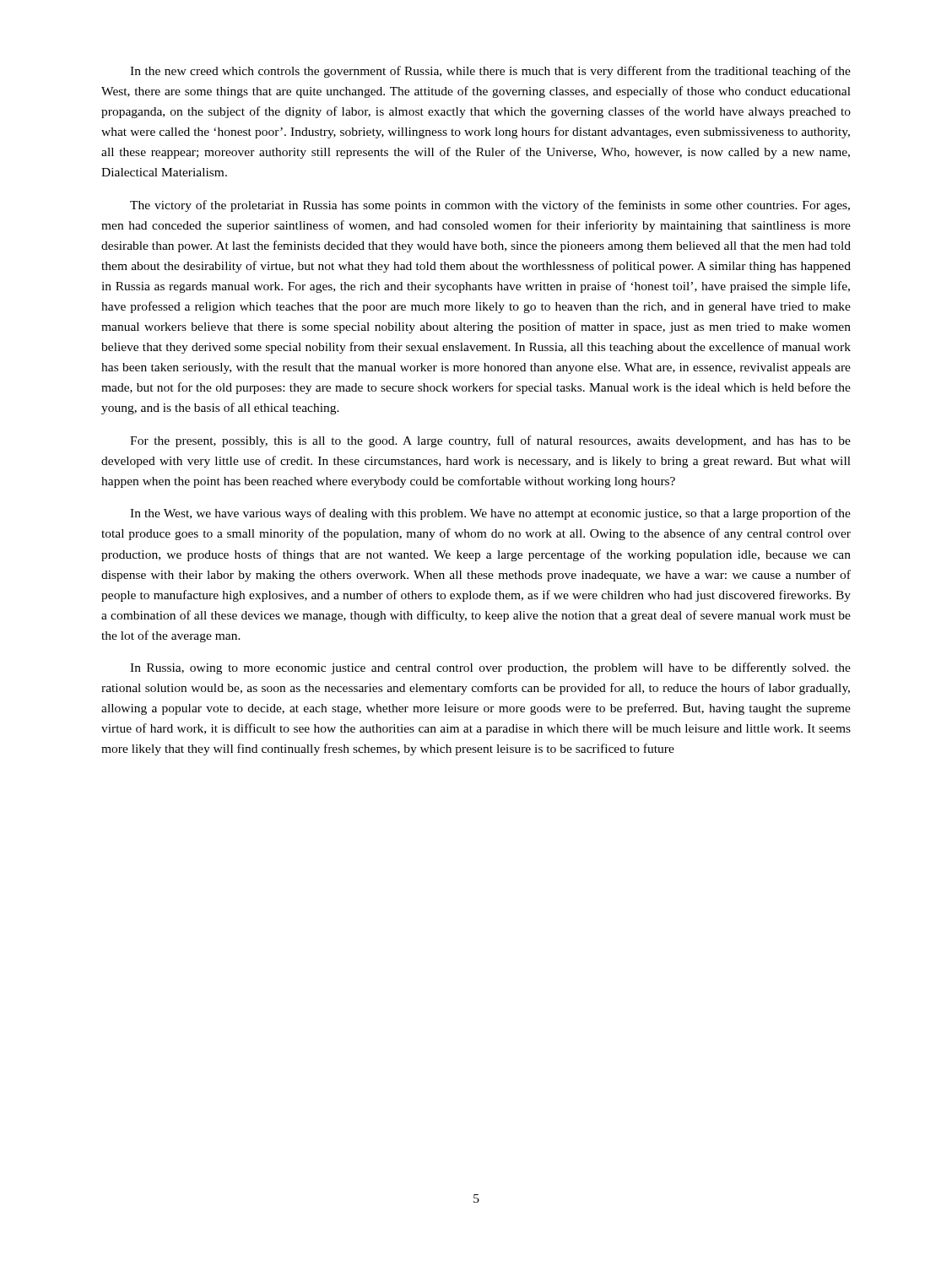Locate the text block that says "The victory of the proletariat in Russia has"
Viewport: 952px width, 1266px height.
click(x=476, y=306)
